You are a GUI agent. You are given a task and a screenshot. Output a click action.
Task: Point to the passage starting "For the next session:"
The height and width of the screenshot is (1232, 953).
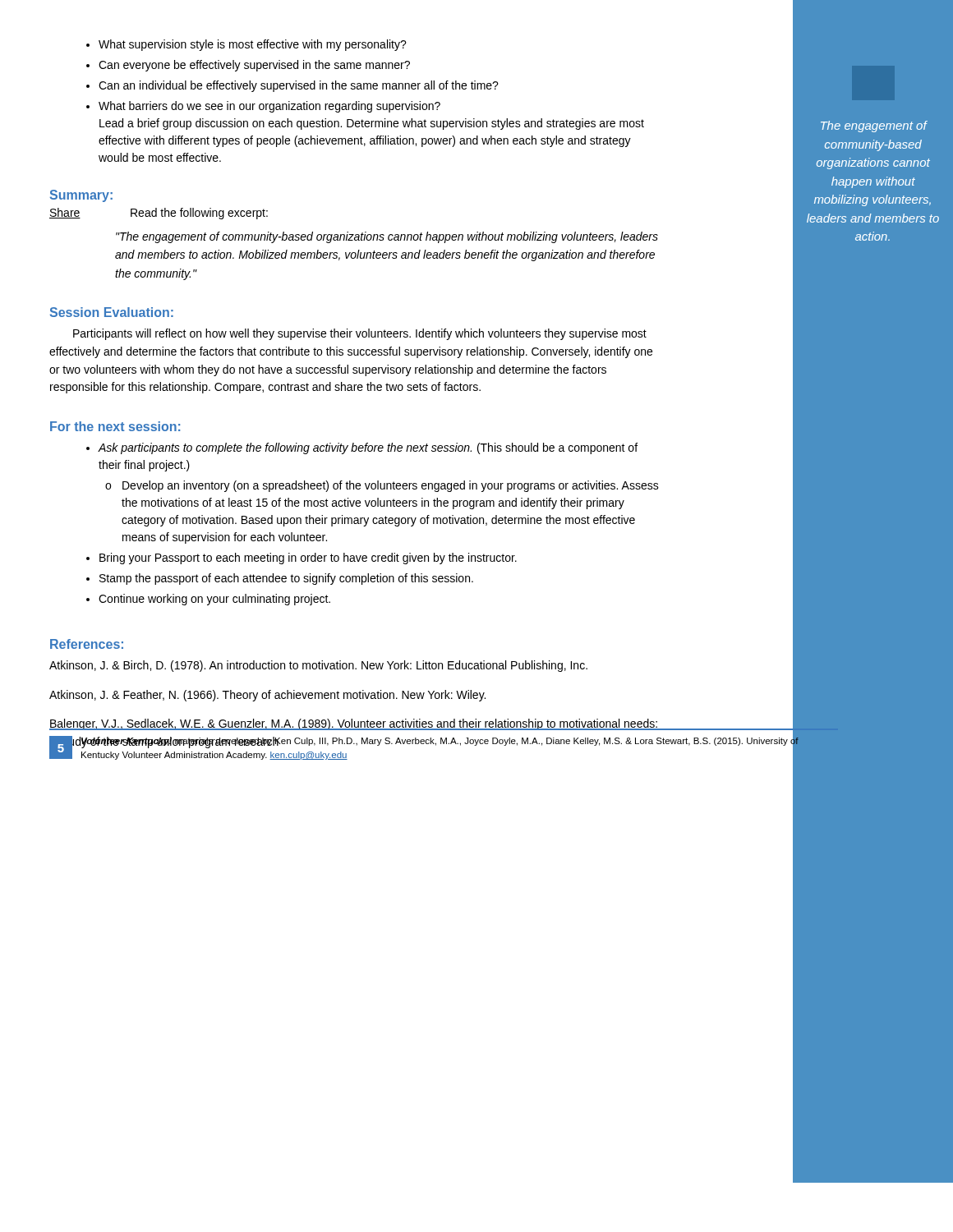(x=115, y=427)
